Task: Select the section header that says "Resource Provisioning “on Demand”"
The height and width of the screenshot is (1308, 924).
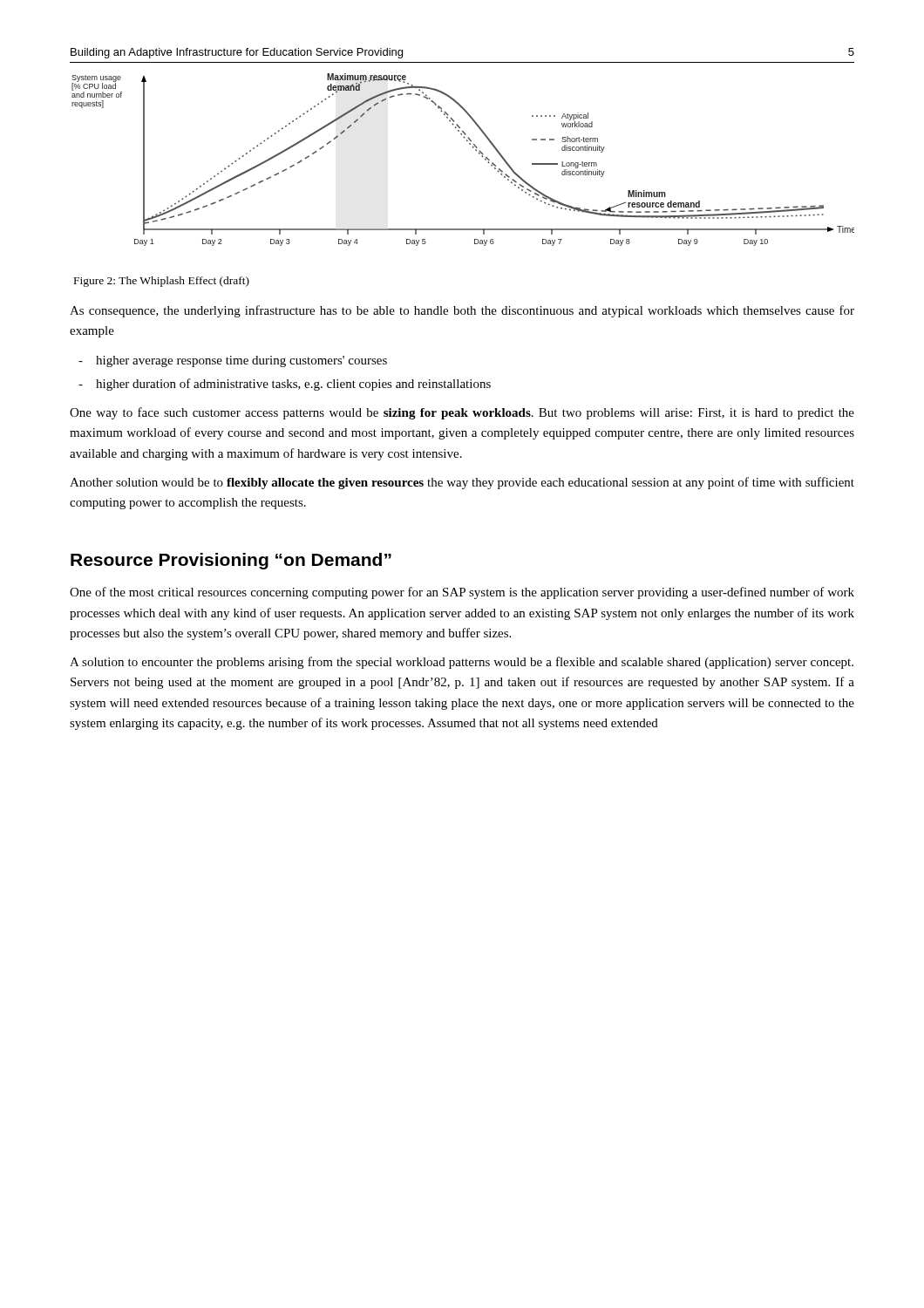Action: tap(231, 560)
